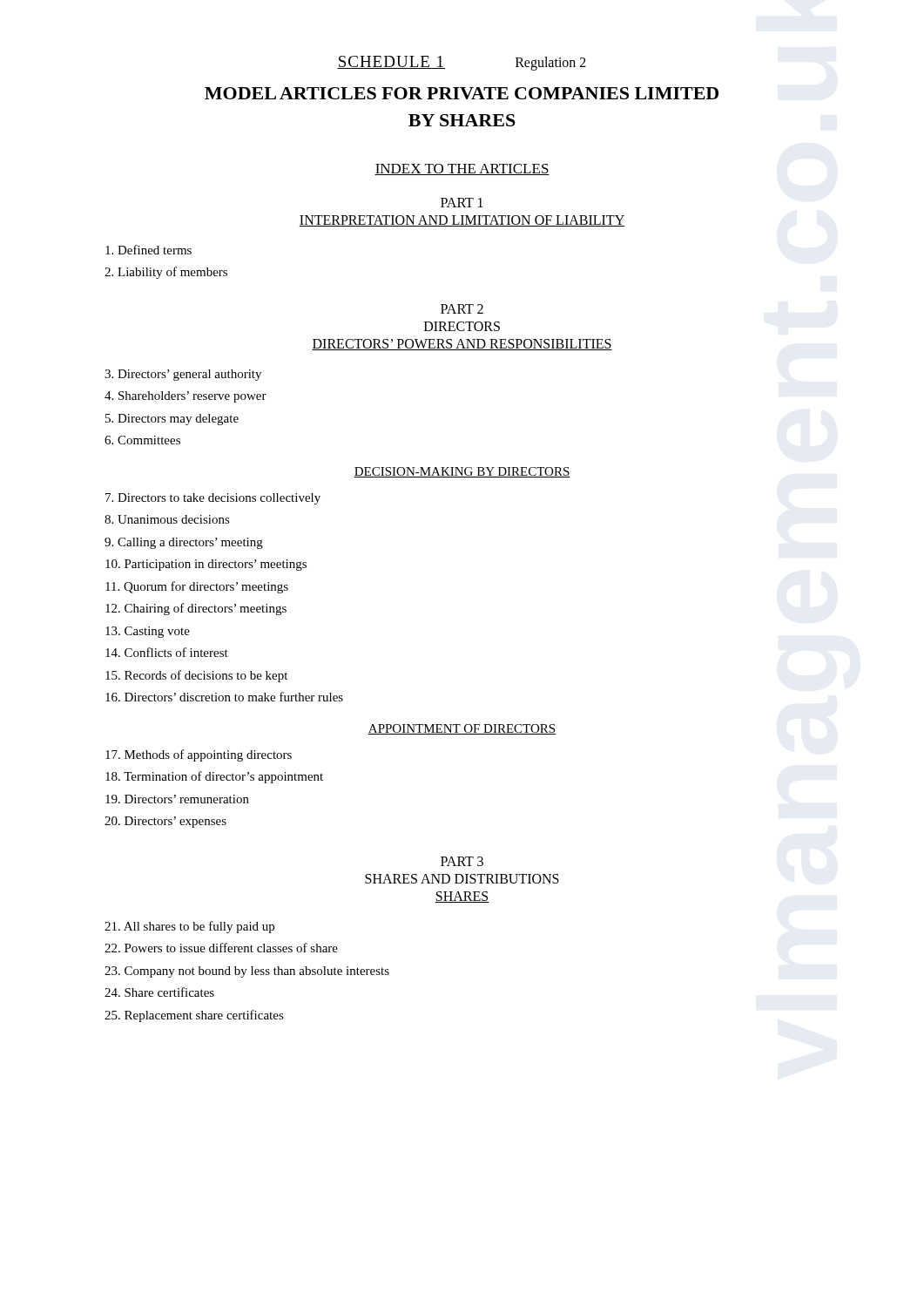Screen dimensions: 1307x924
Task: Find "6. Committees" on this page
Action: [143, 440]
